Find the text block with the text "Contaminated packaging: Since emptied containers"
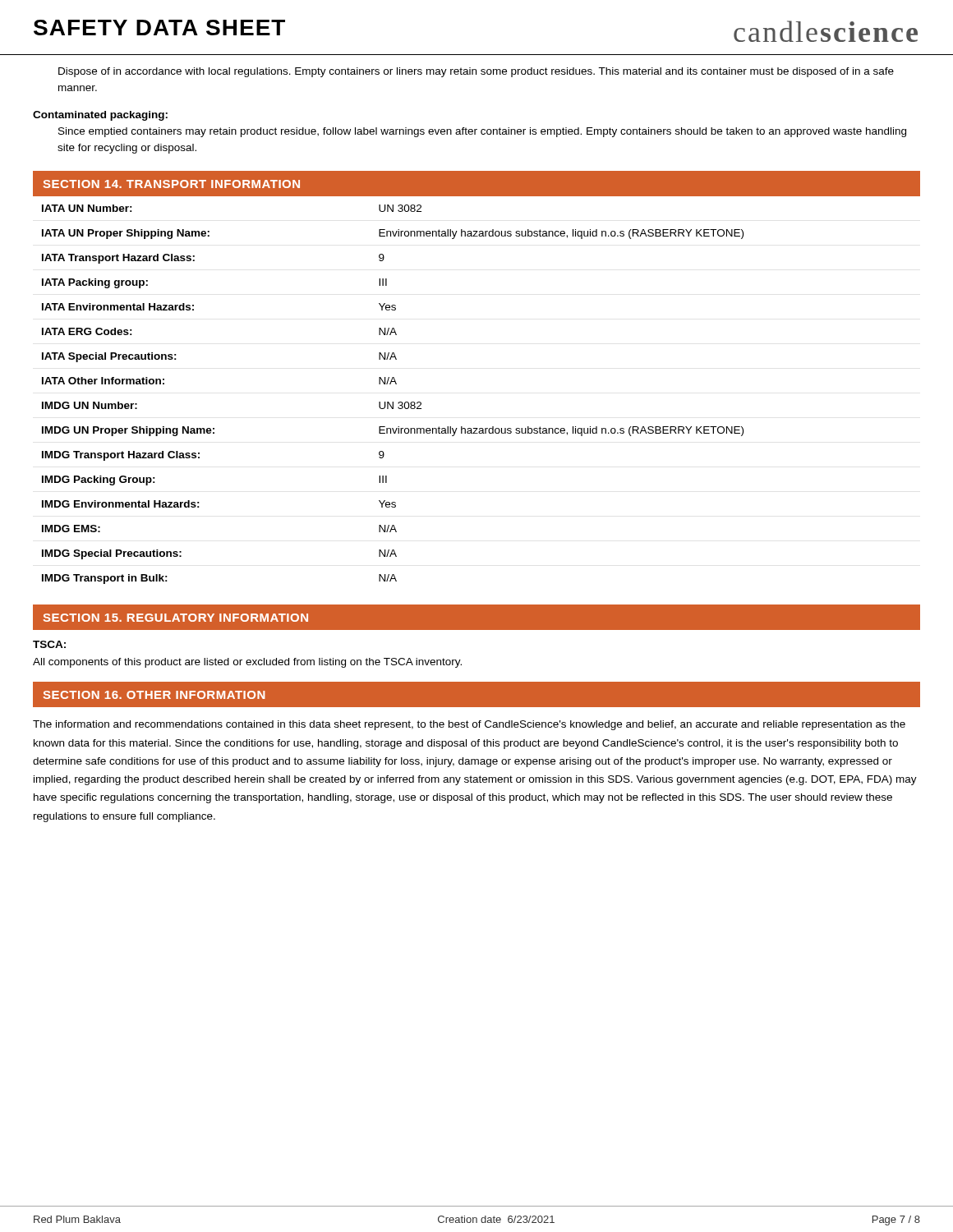The height and width of the screenshot is (1232, 953). pos(476,132)
